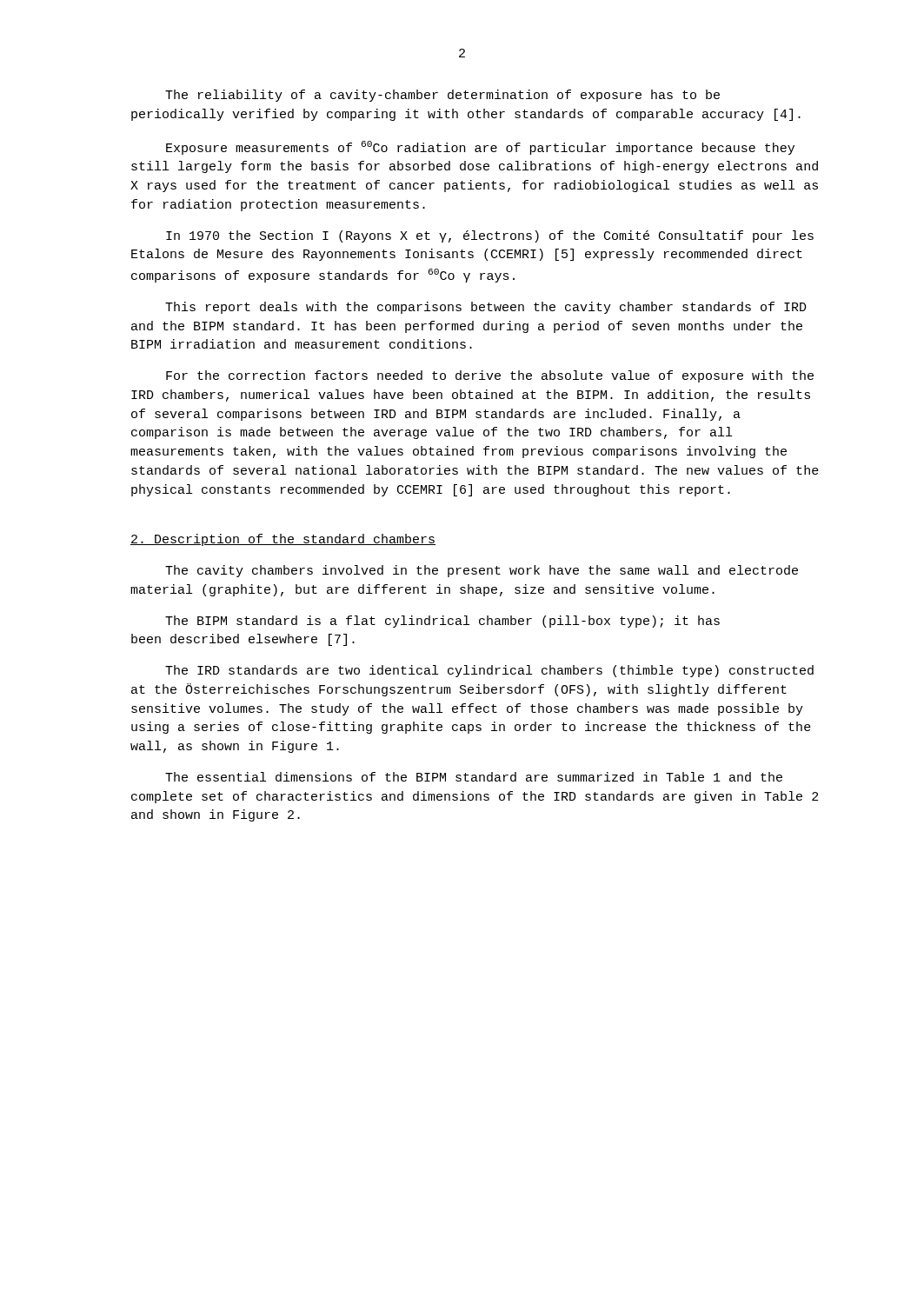Click on the text block with the text "The BIPM standard is a flat"
The height and width of the screenshot is (1304, 924).
[x=426, y=631]
